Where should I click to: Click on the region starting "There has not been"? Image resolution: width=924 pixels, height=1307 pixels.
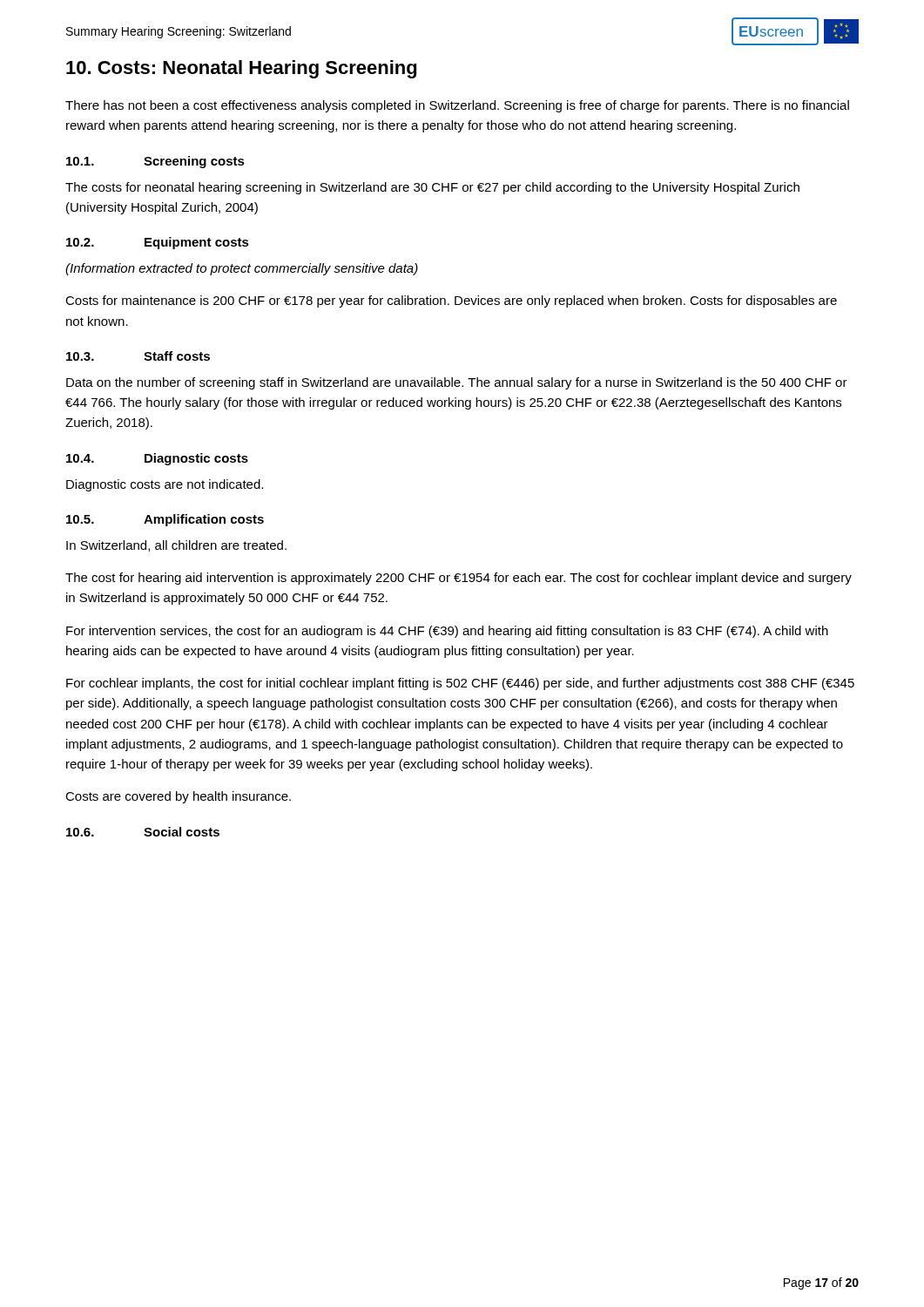462,115
